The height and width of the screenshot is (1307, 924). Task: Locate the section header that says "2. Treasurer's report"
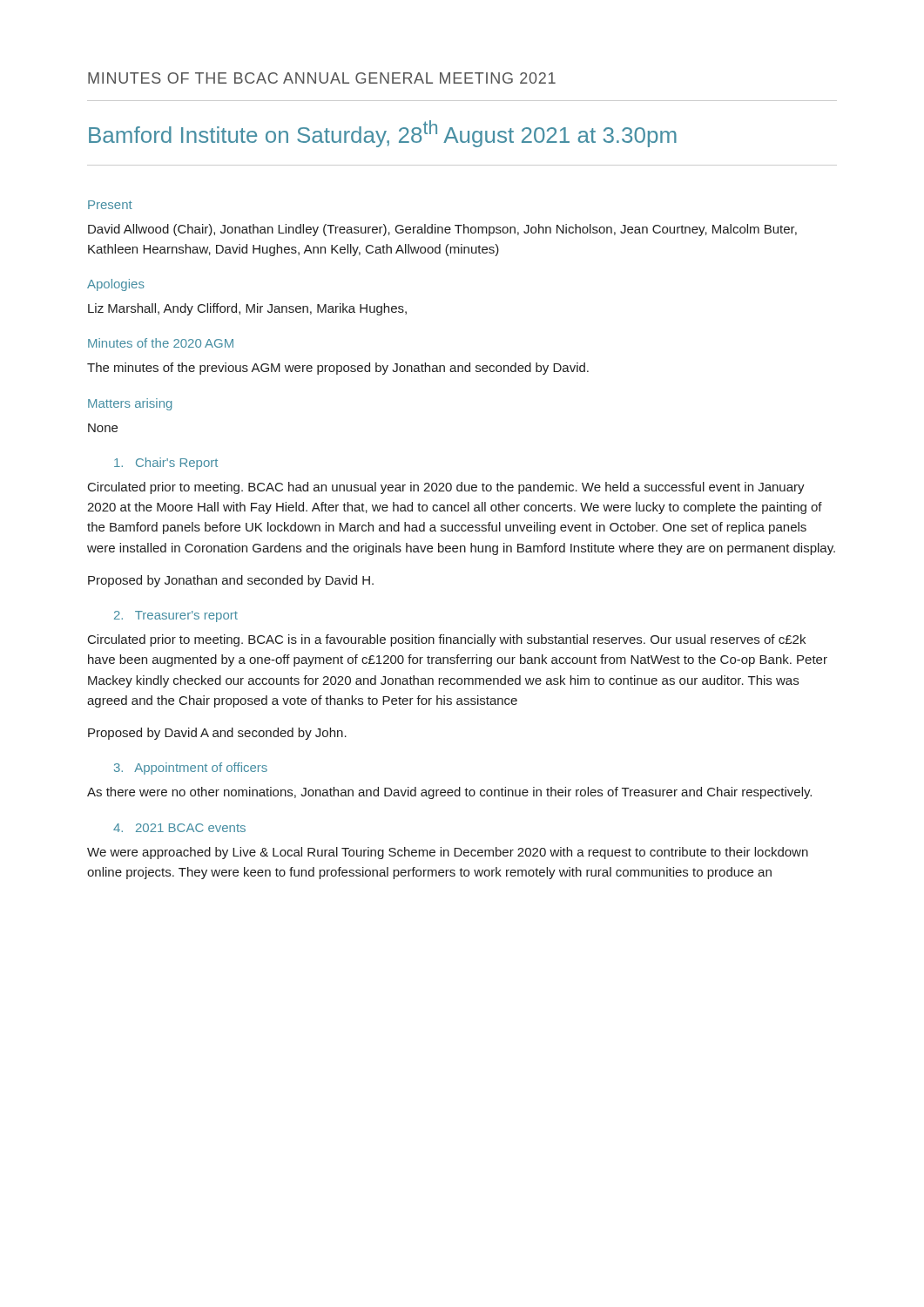click(175, 615)
